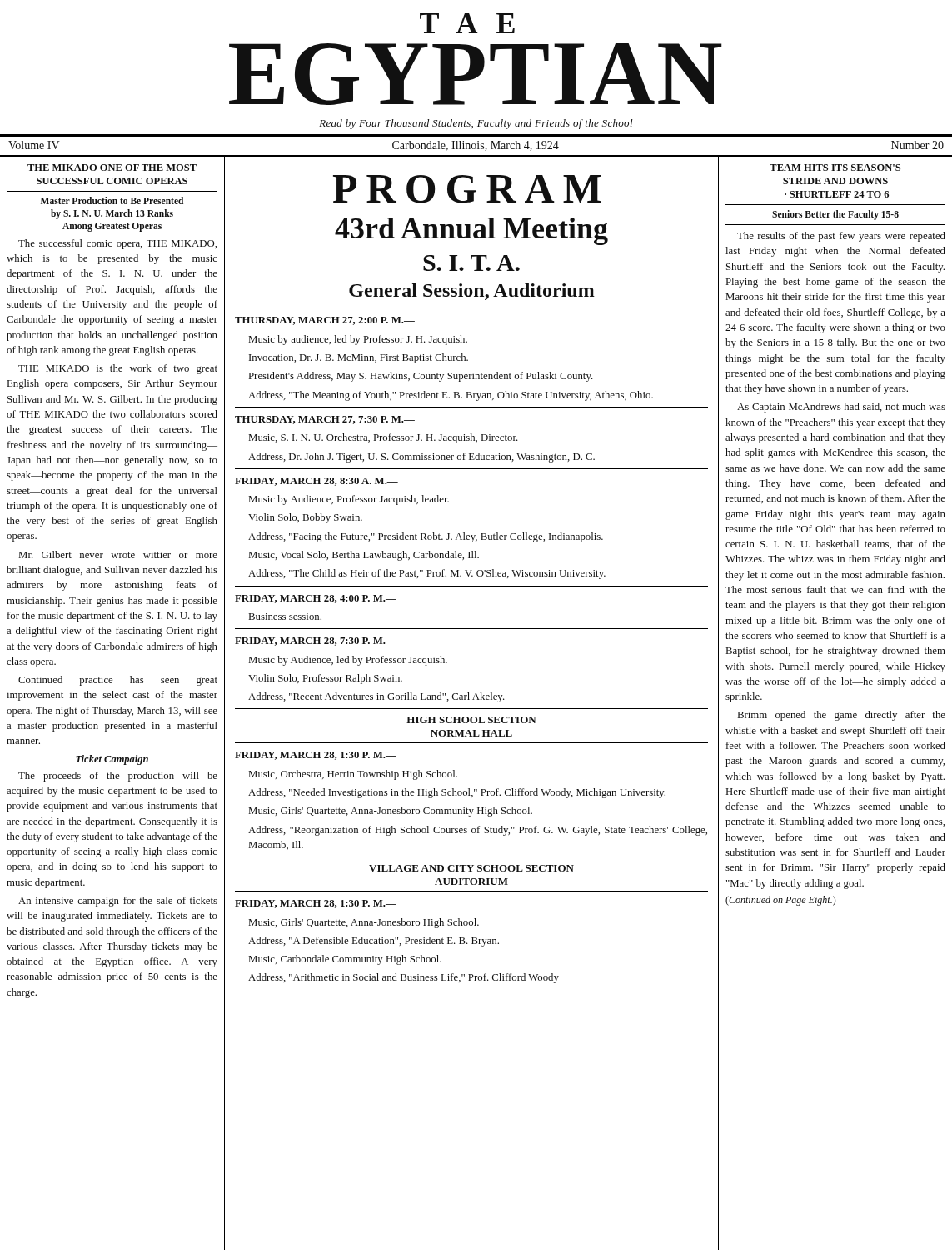Where is the section header that starts "HIGH SCHOOL SECTIONNormal"?

tap(471, 727)
